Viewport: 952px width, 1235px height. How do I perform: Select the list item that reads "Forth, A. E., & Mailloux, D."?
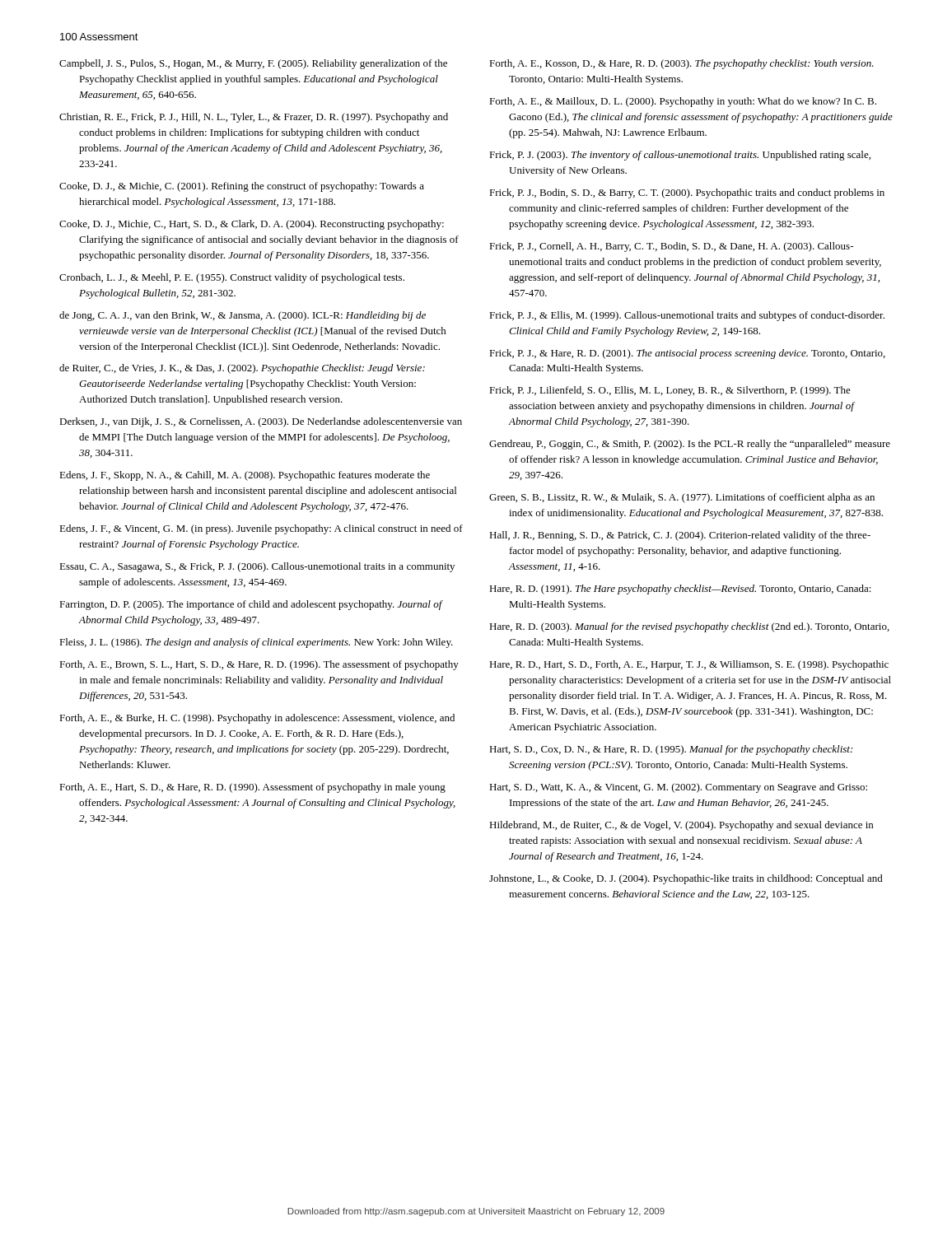(691, 116)
